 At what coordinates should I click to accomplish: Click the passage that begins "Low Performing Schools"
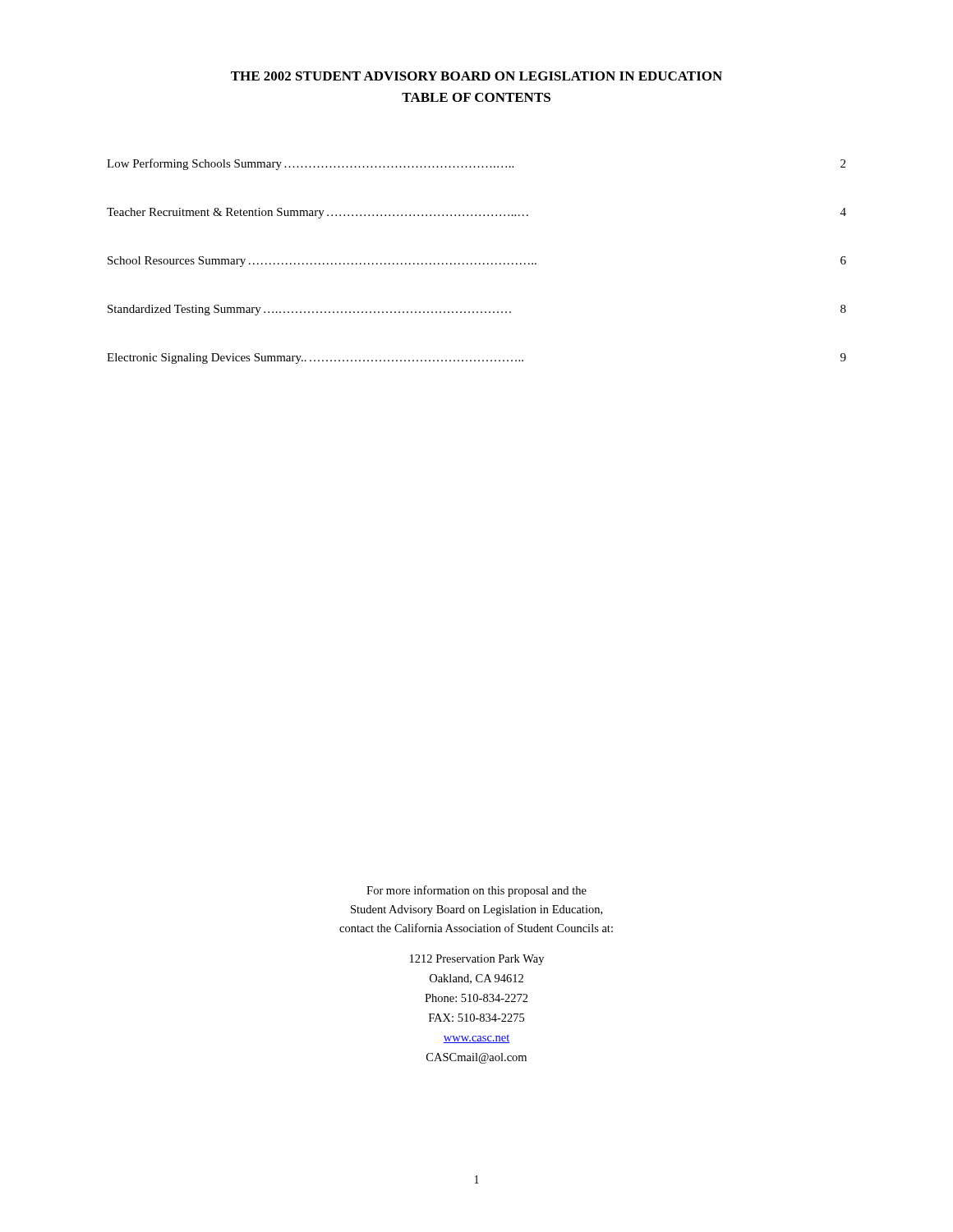point(476,164)
